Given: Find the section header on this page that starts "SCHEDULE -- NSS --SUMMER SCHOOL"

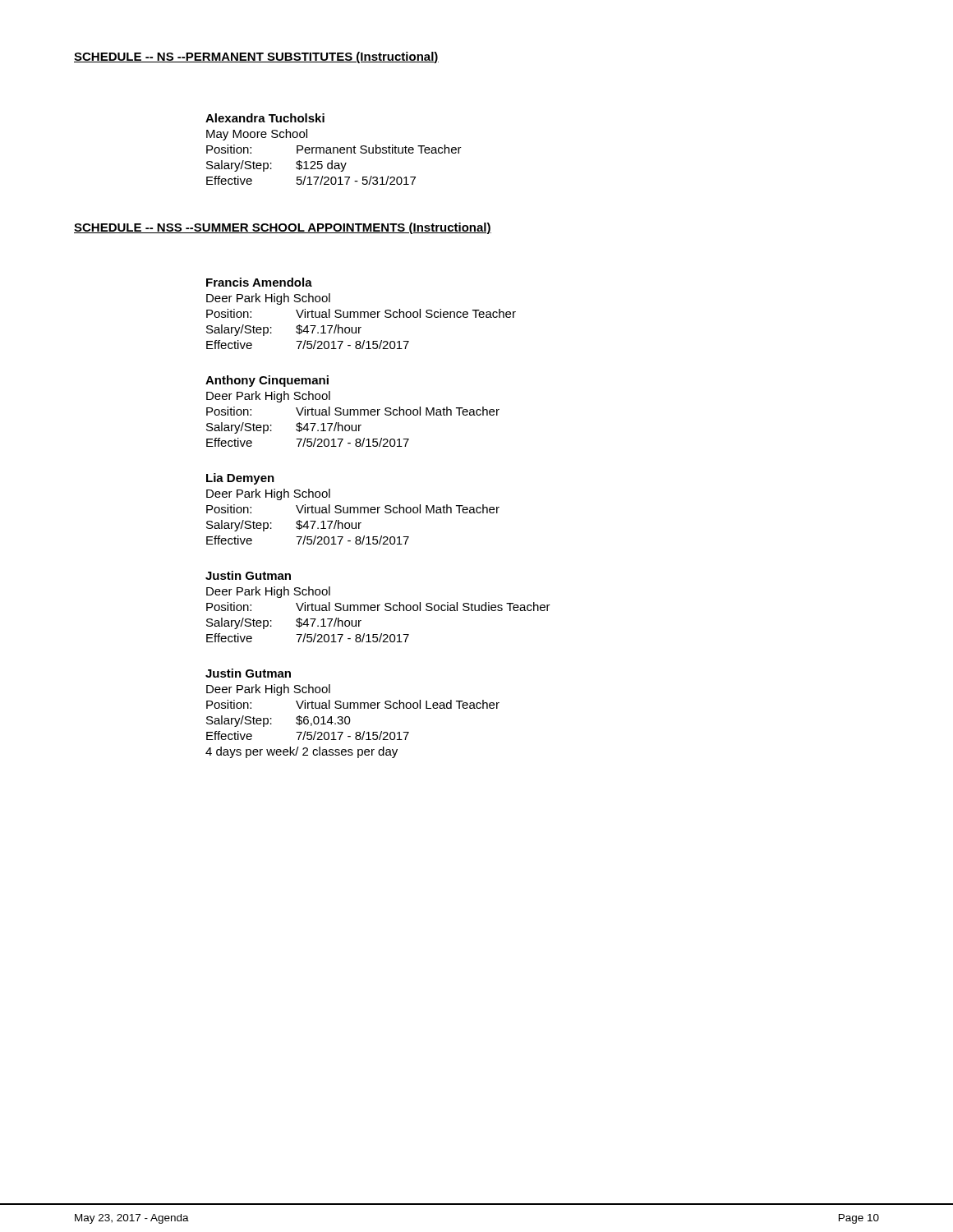Looking at the screenshot, I should [x=282, y=227].
